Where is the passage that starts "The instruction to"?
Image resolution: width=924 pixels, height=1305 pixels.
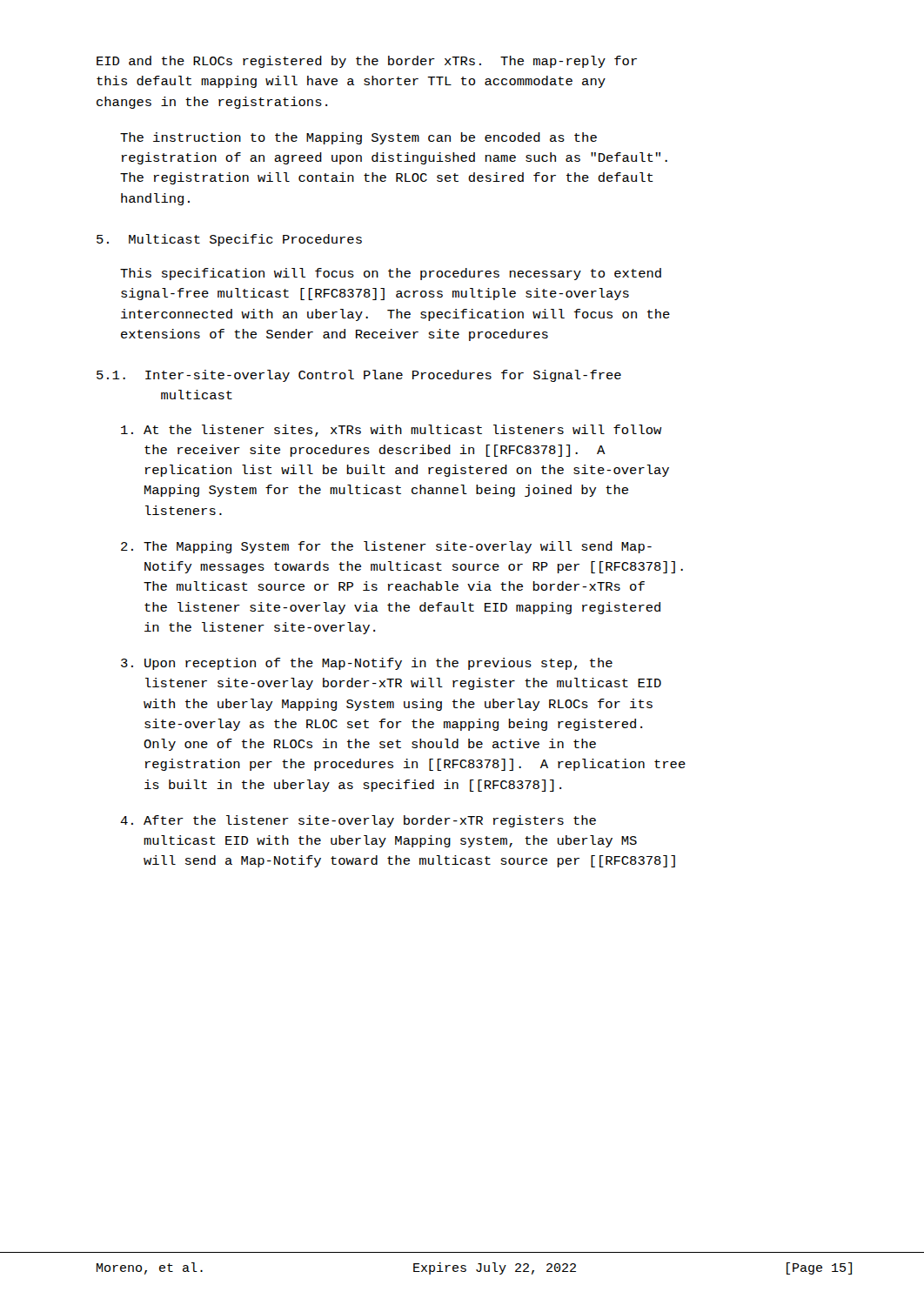(x=383, y=168)
